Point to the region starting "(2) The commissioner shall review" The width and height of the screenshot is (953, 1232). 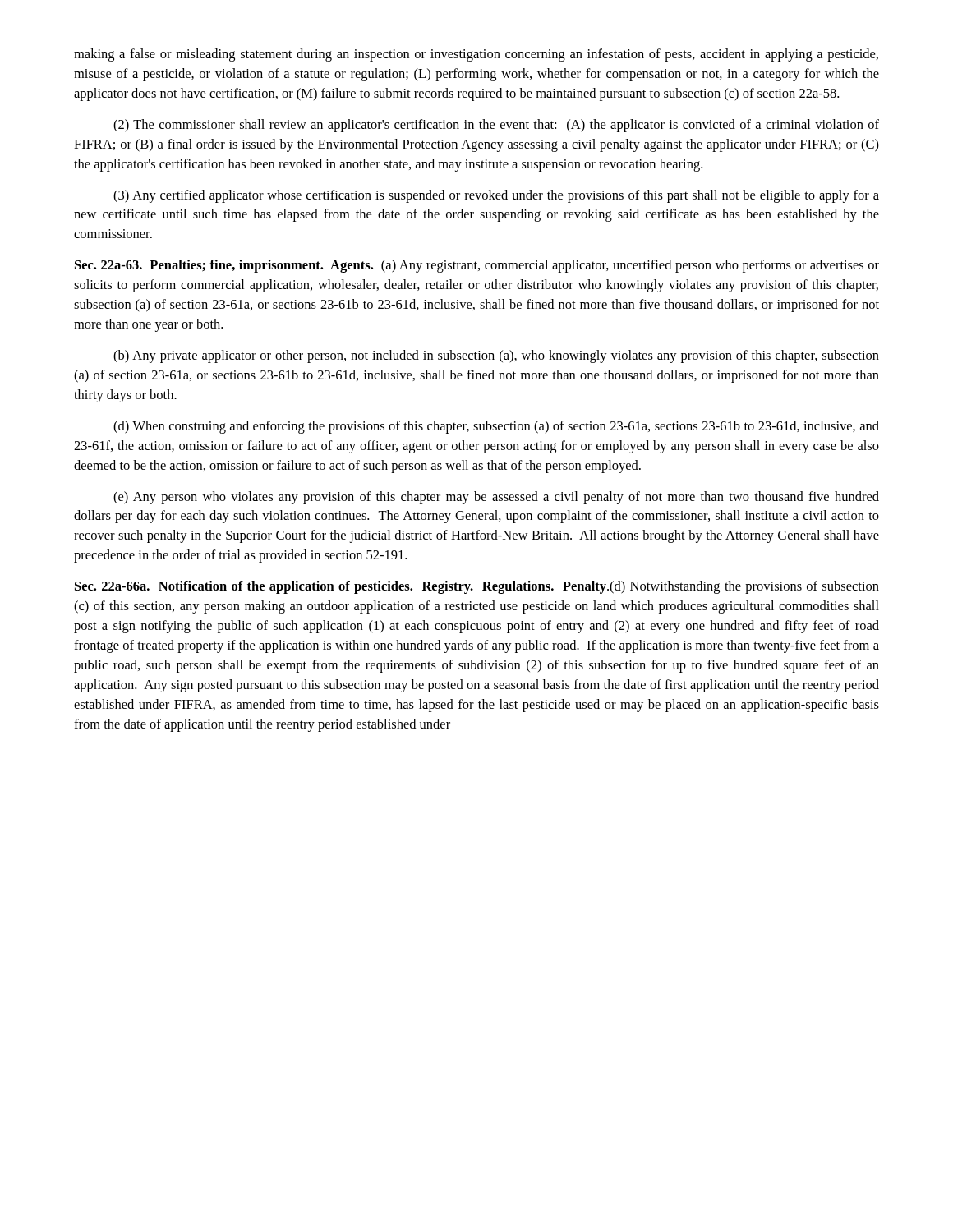(476, 144)
